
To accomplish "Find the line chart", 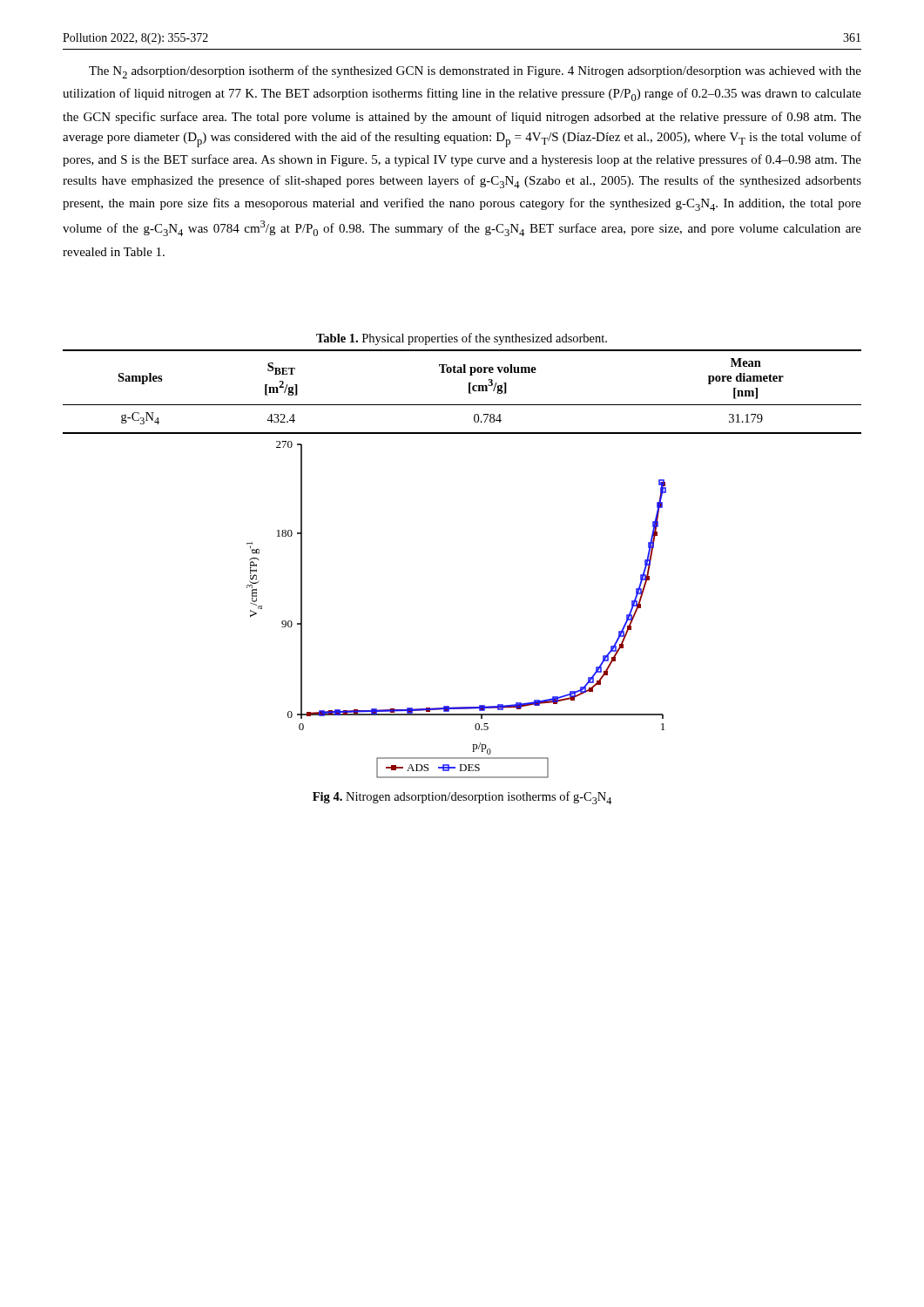I will [462, 622].
